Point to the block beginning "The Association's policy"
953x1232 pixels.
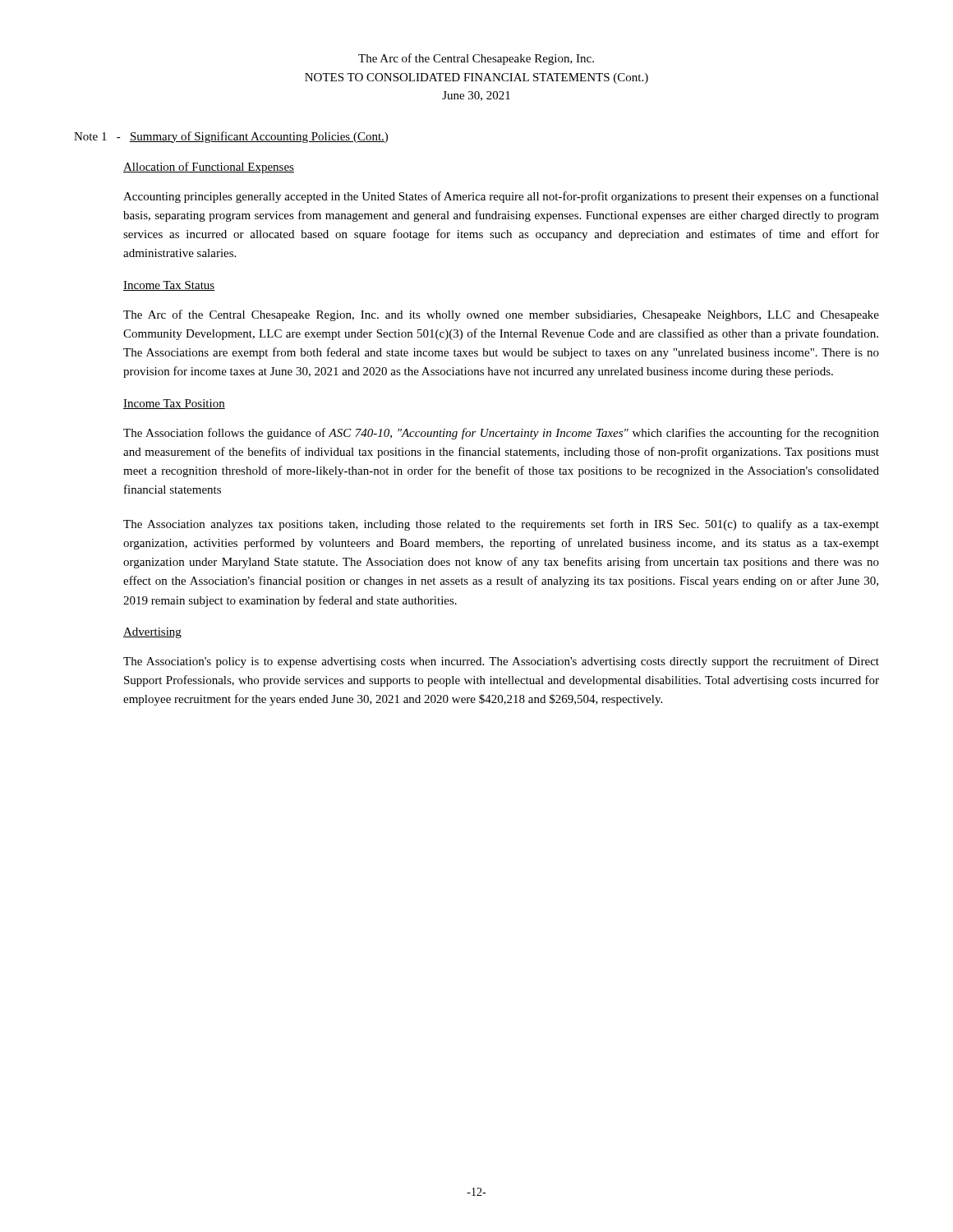[x=501, y=680]
